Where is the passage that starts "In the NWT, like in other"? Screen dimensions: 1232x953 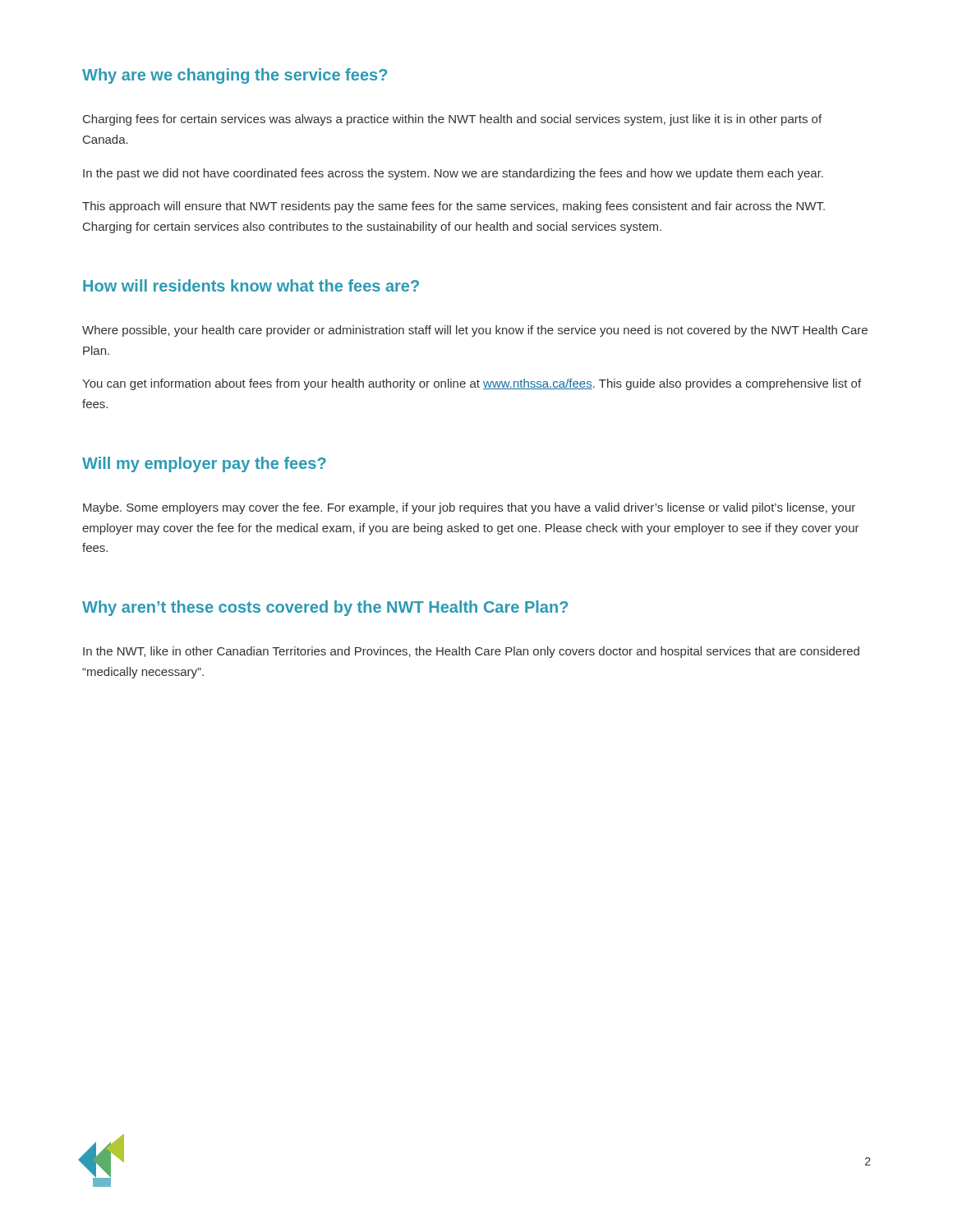coord(471,661)
